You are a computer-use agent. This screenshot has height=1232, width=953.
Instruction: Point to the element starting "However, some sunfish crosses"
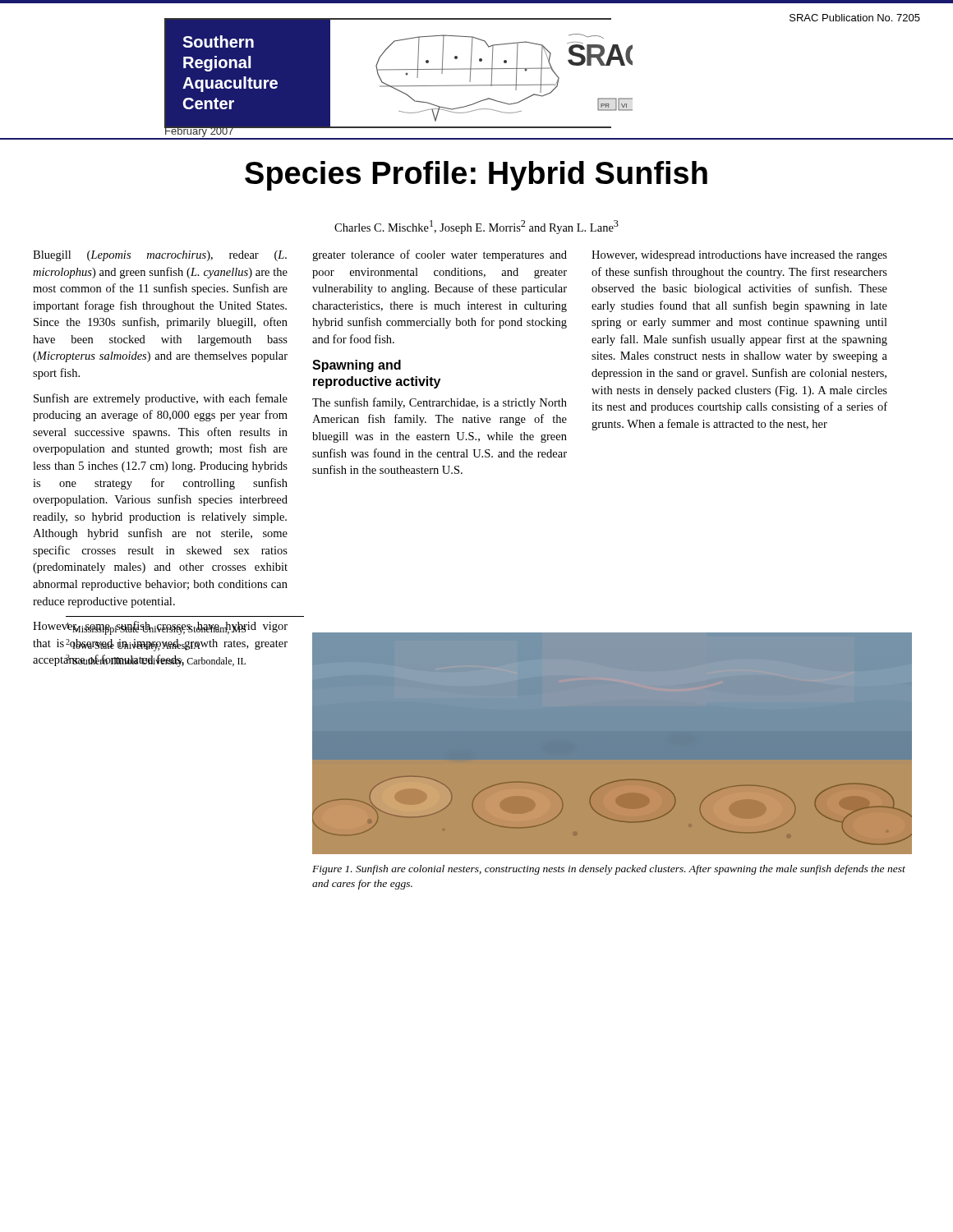(160, 643)
